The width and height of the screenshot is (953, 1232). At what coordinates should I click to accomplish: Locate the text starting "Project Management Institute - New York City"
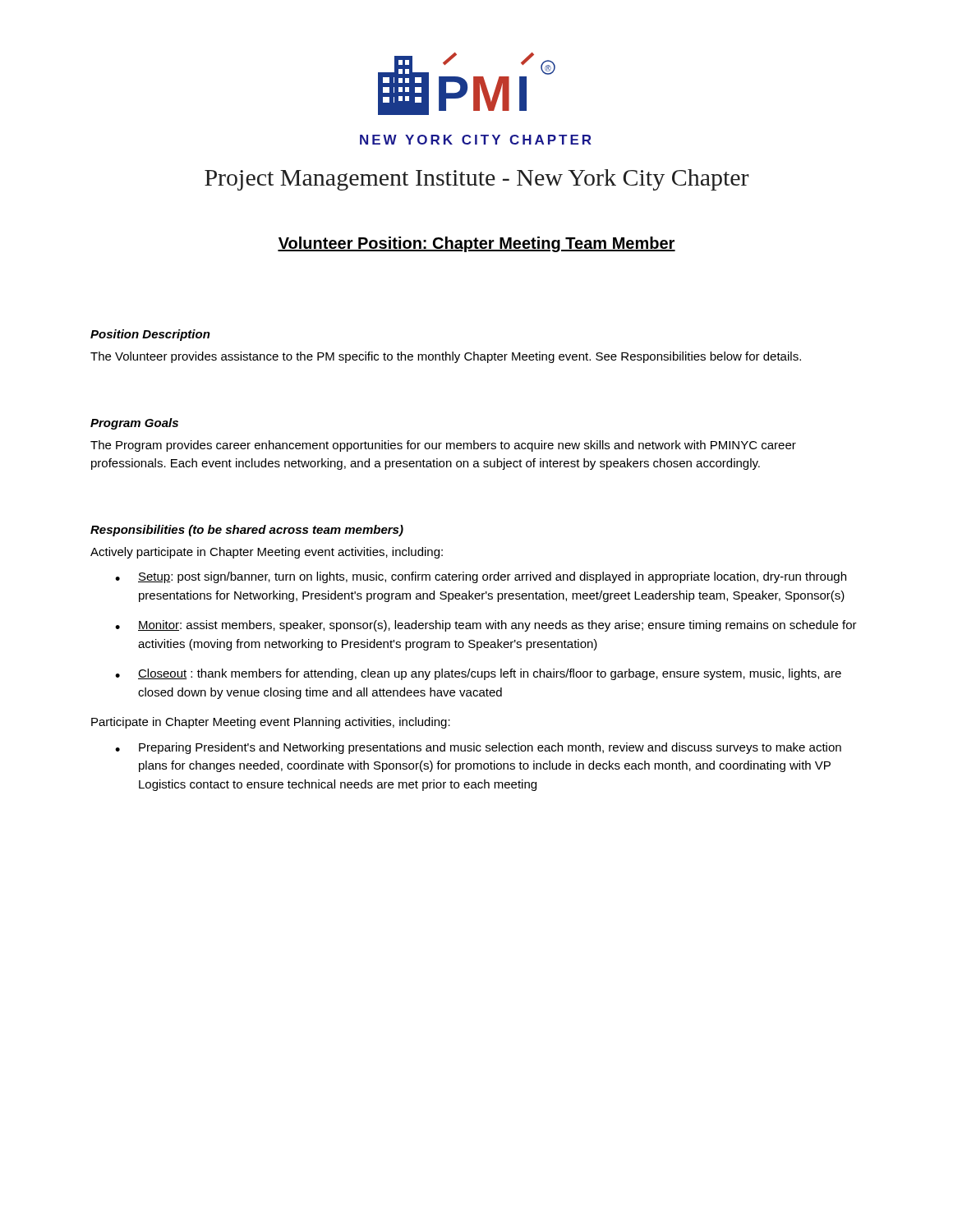pos(476,177)
